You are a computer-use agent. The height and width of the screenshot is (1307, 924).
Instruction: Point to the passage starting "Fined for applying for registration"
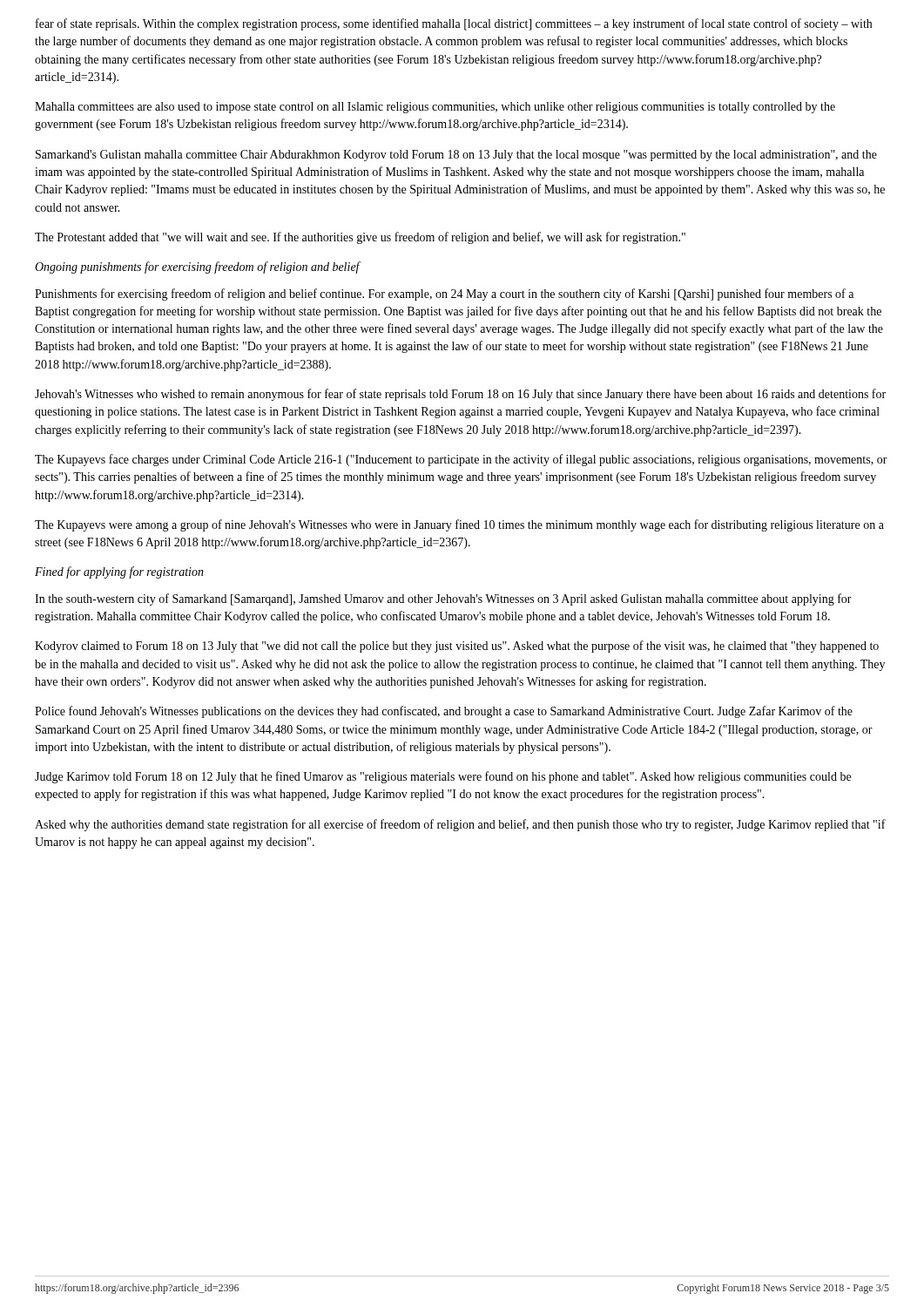(x=119, y=572)
